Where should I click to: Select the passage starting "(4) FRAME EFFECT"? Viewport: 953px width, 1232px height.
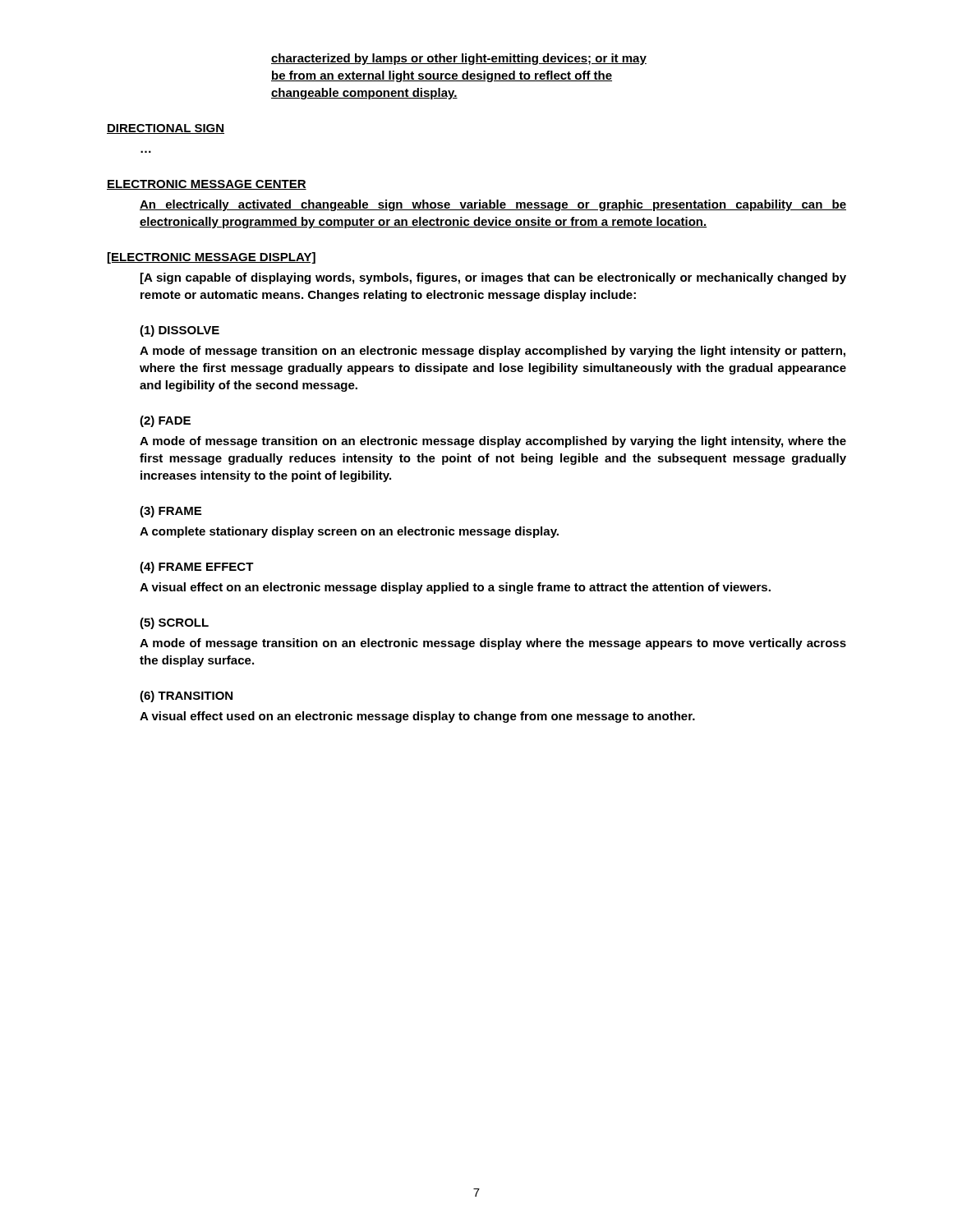click(197, 566)
